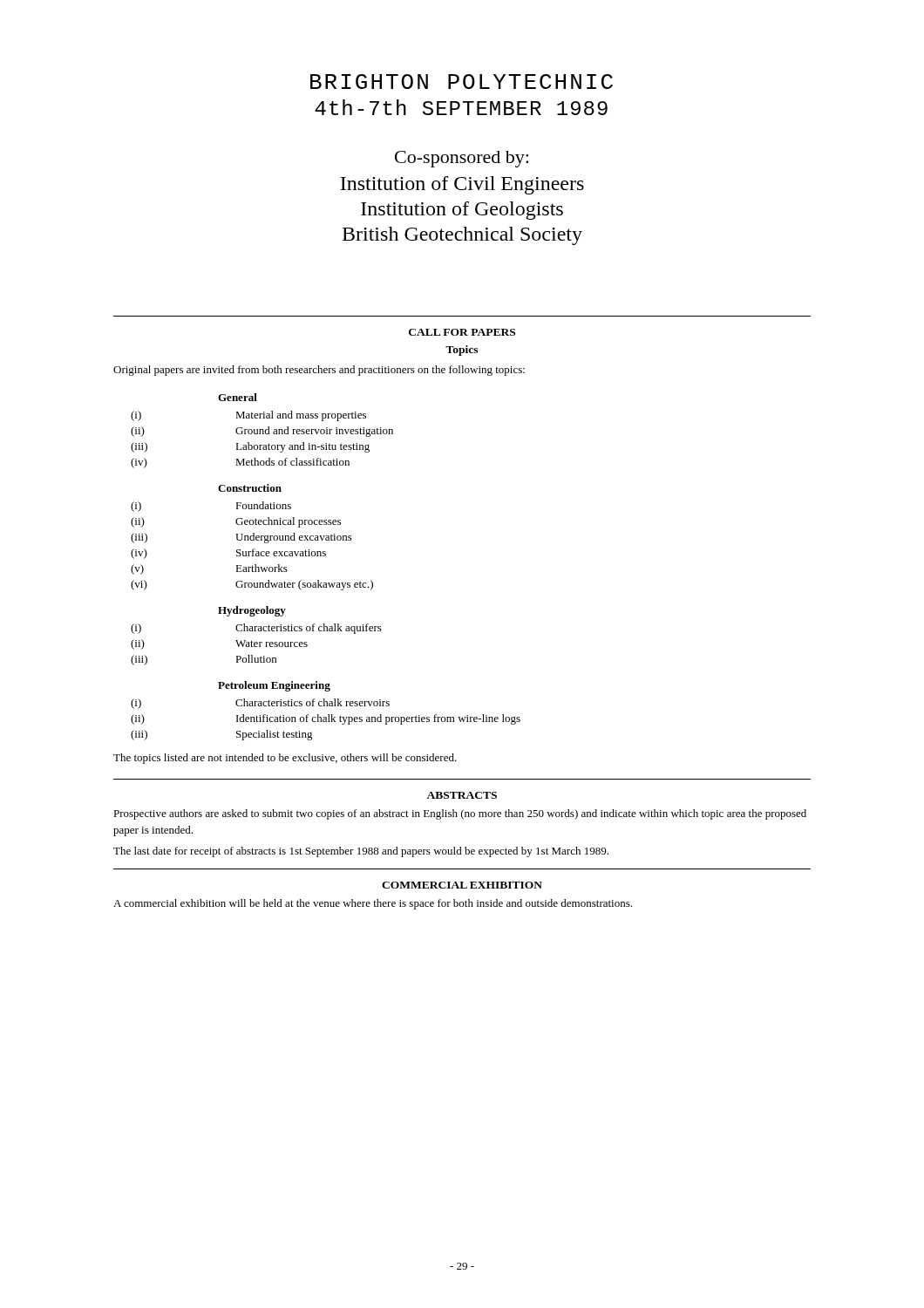The width and height of the screenshot is (924, 1308).
Task: Click on the text block starting "(iii) Pollution"
Action: click(139, 660)
